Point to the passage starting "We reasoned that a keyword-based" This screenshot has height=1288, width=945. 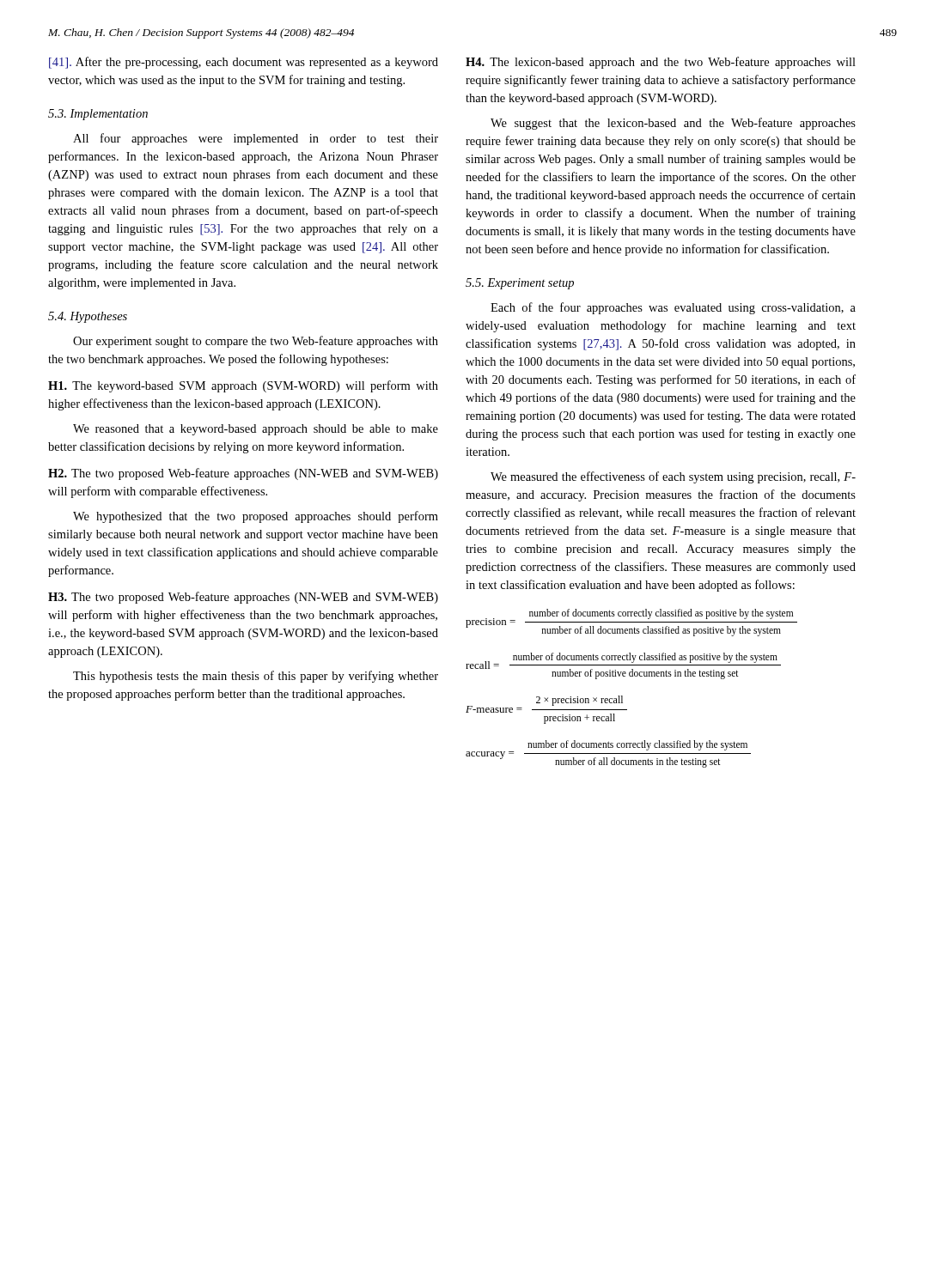click(243, 438)
